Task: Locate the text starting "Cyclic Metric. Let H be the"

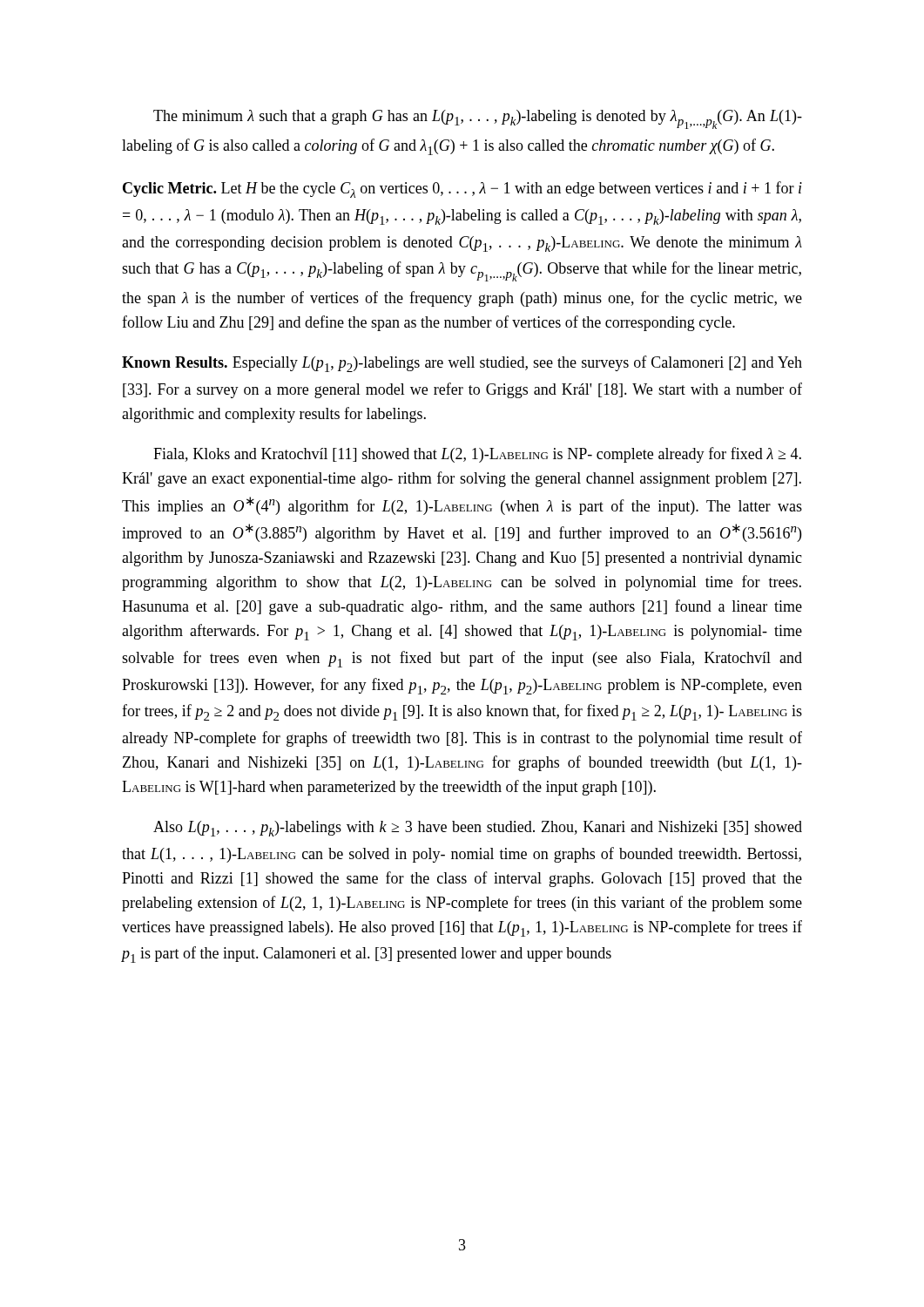Action: pyautogui.click(x=462, y=256)
